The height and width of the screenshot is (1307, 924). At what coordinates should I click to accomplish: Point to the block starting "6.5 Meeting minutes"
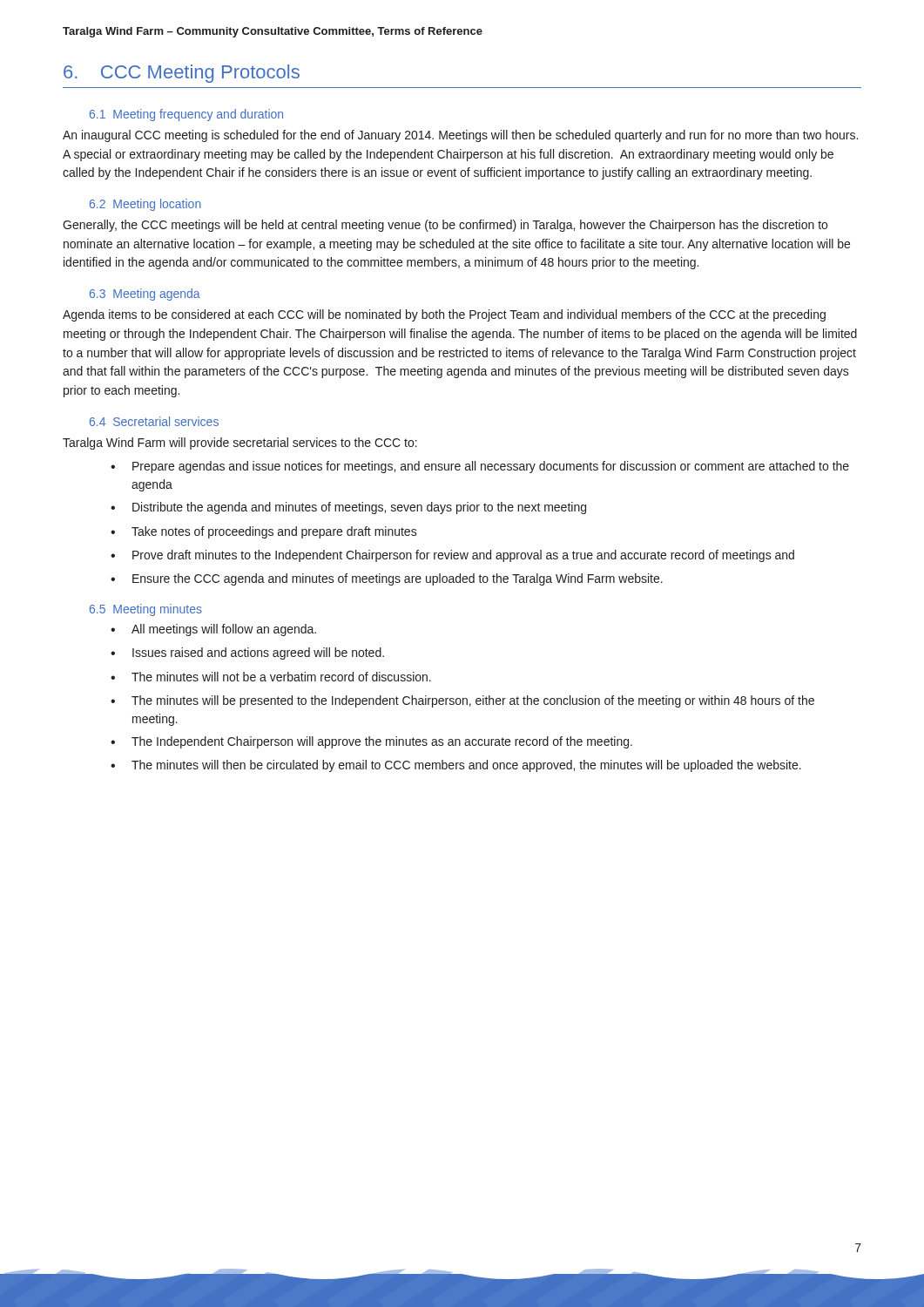[145, 609]
